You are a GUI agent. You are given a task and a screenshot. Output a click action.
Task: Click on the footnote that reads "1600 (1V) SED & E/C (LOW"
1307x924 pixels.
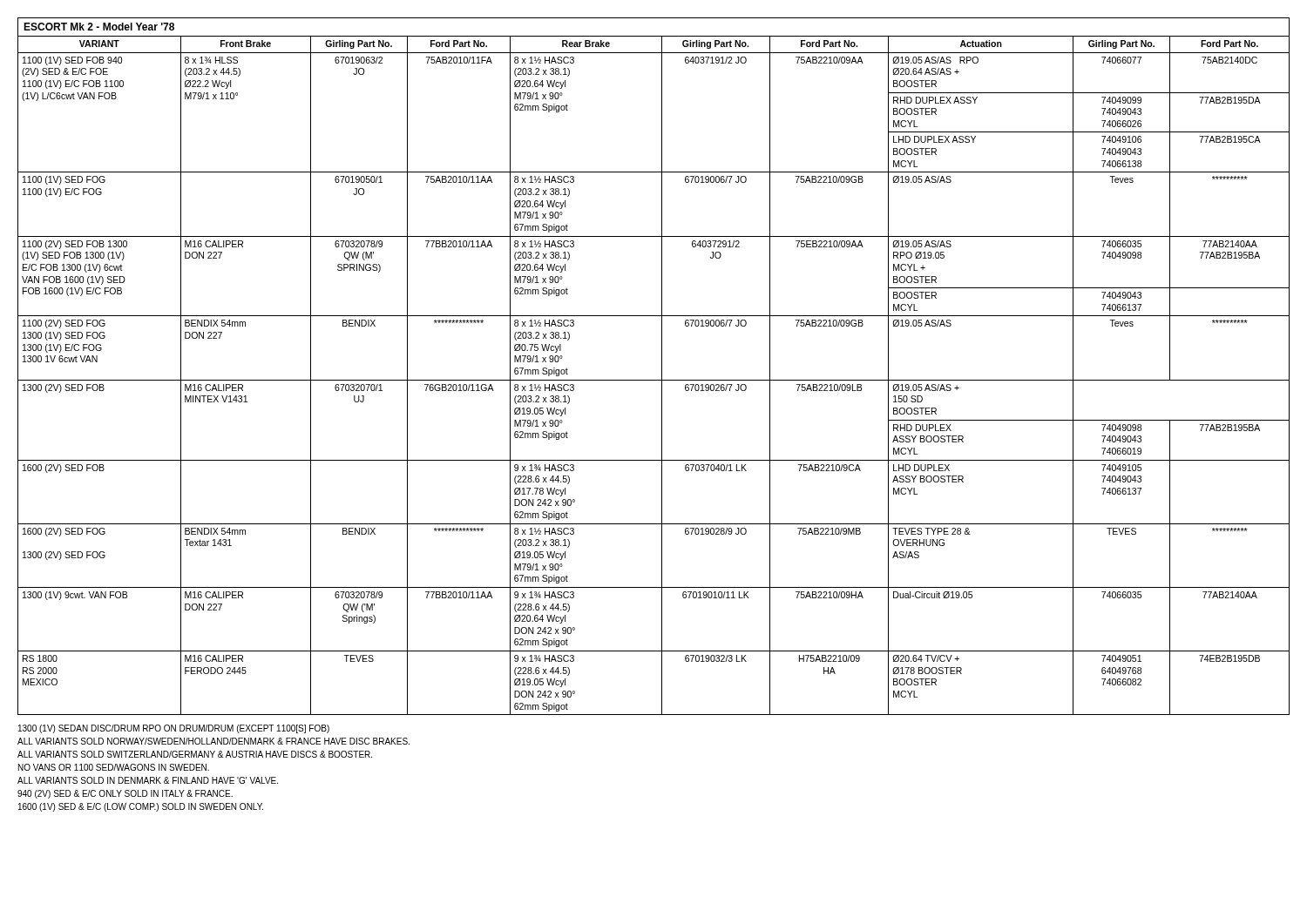point(141,807)
